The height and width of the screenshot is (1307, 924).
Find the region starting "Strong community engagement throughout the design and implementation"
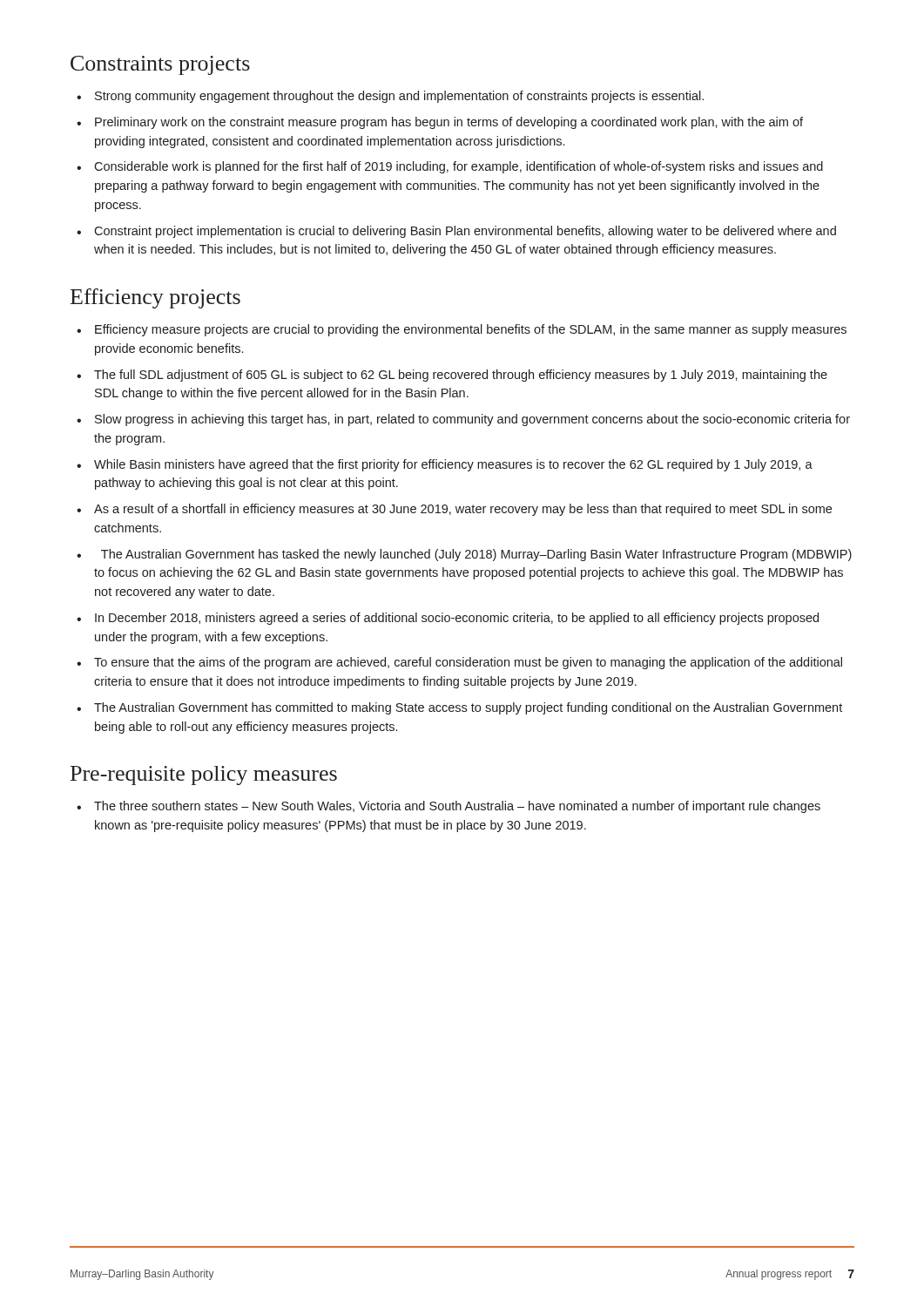(x=399, y=96)
